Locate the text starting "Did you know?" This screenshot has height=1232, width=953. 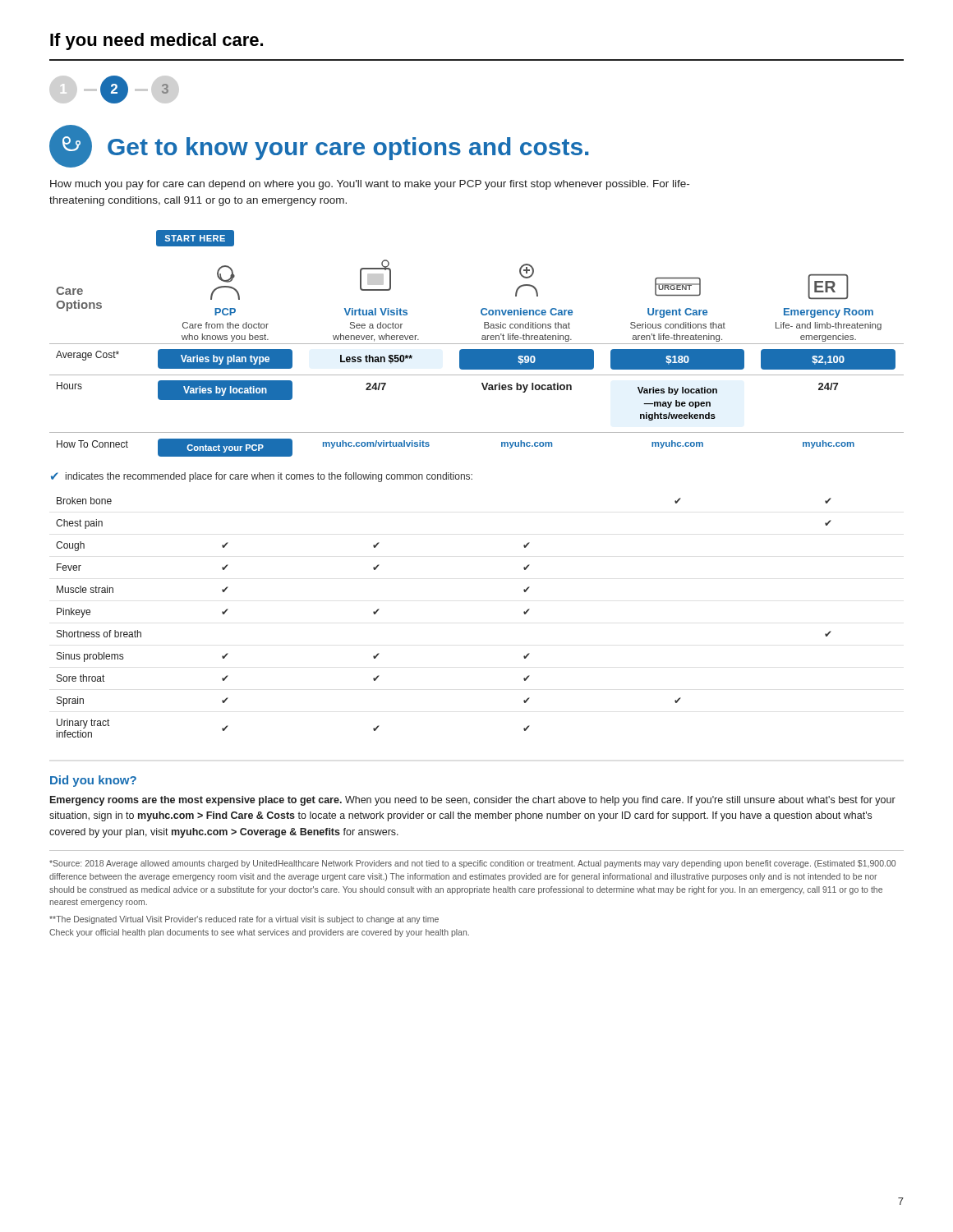[x=93, y=780]
